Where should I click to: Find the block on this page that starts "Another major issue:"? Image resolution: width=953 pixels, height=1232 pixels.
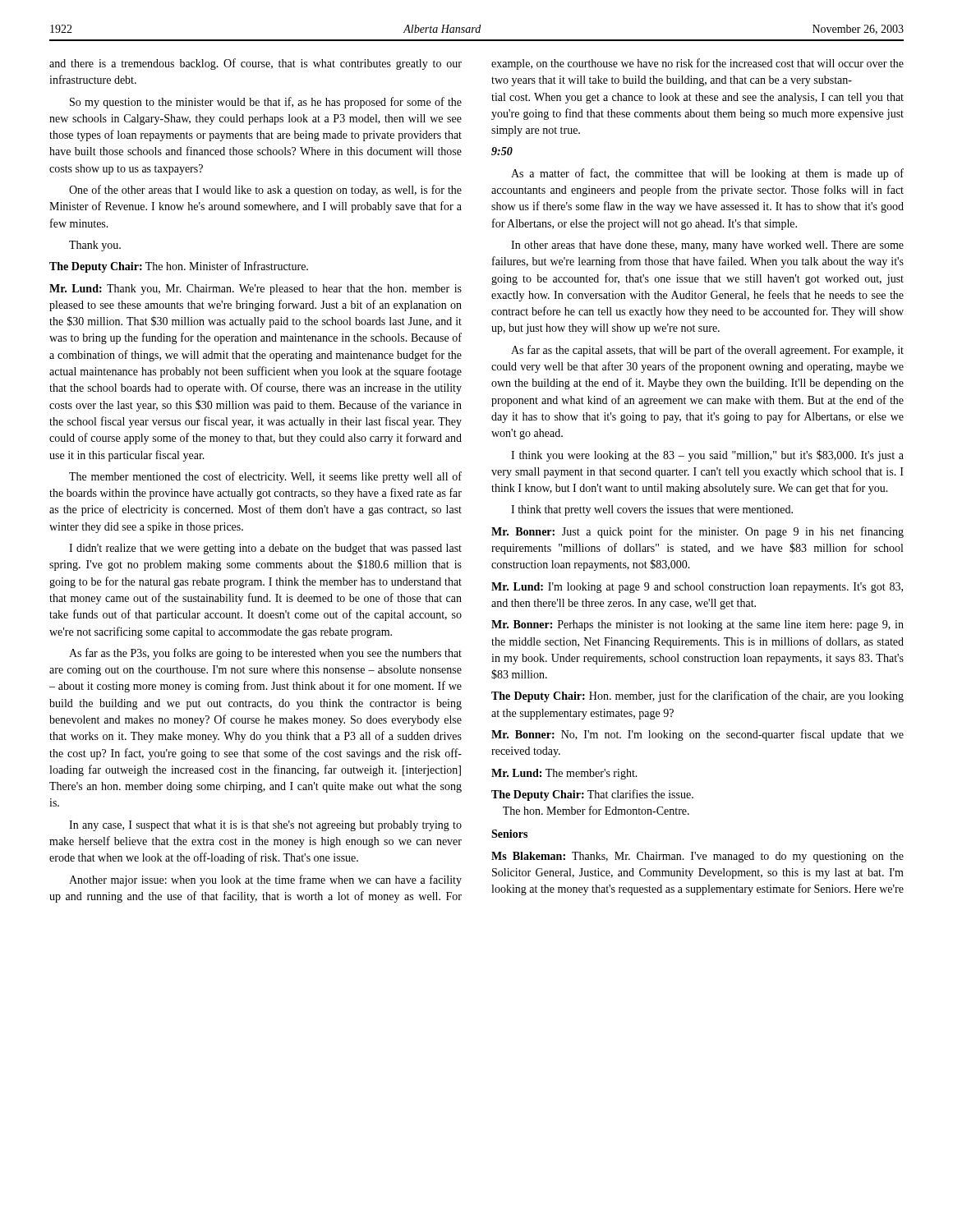pyautogui.click(x=256, y=64)
